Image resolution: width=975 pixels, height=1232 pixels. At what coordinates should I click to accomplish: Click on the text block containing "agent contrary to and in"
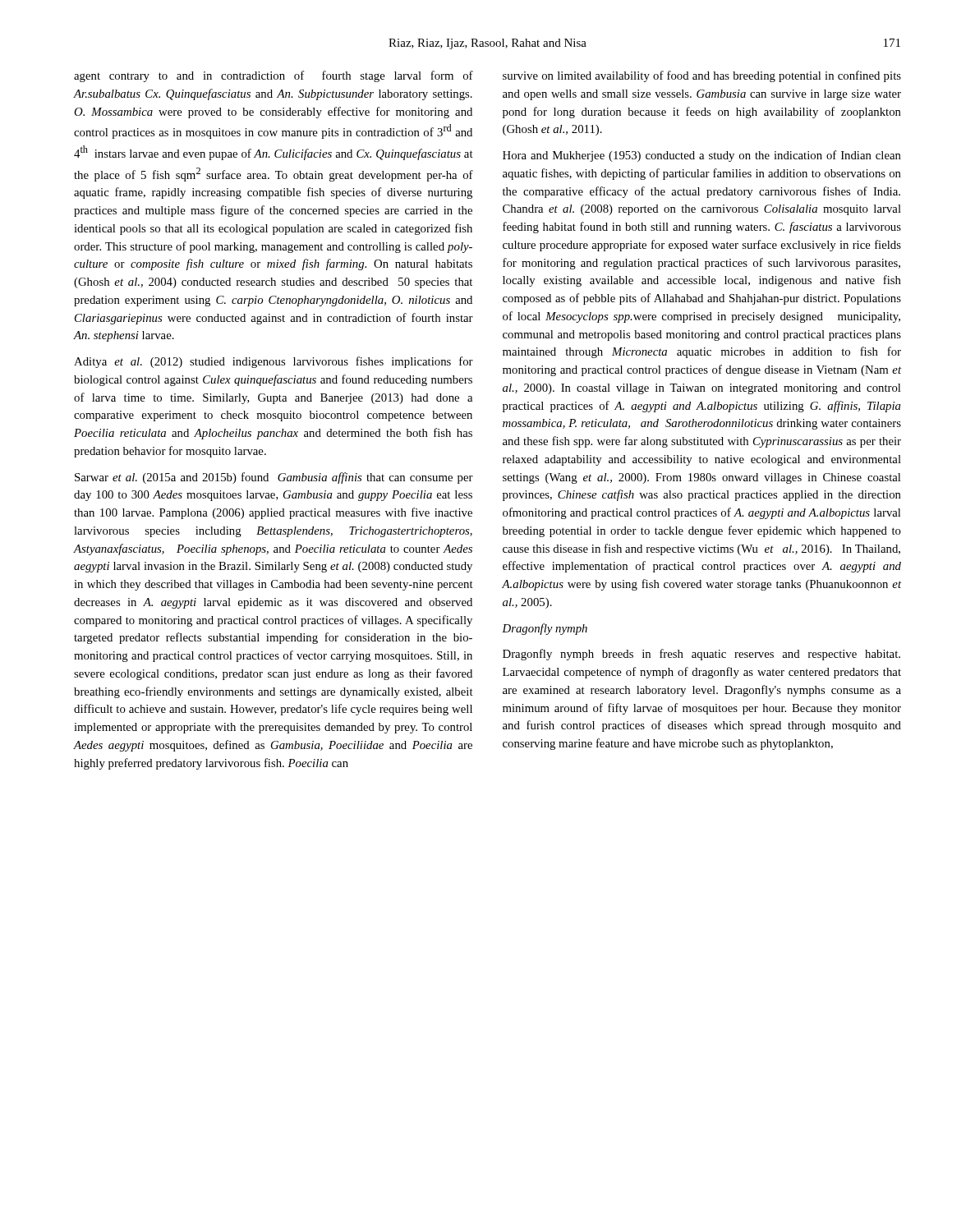pos(273,206)
